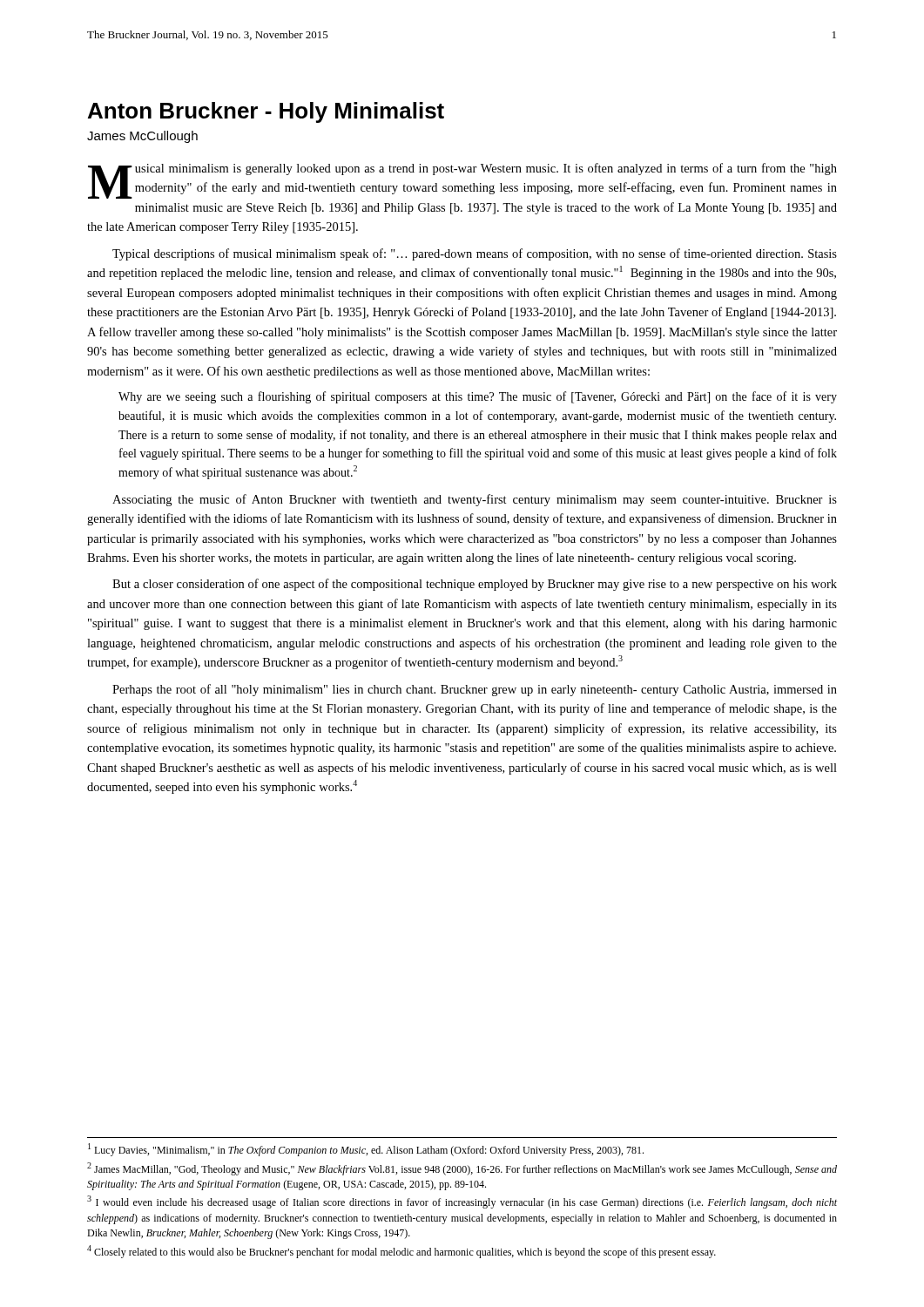Image resolution: width=924 pixels, height=1307 pixels.
Task: Locate the passage starting "3 I would even include his decreased usage"
Action: tap(462, 1218)
